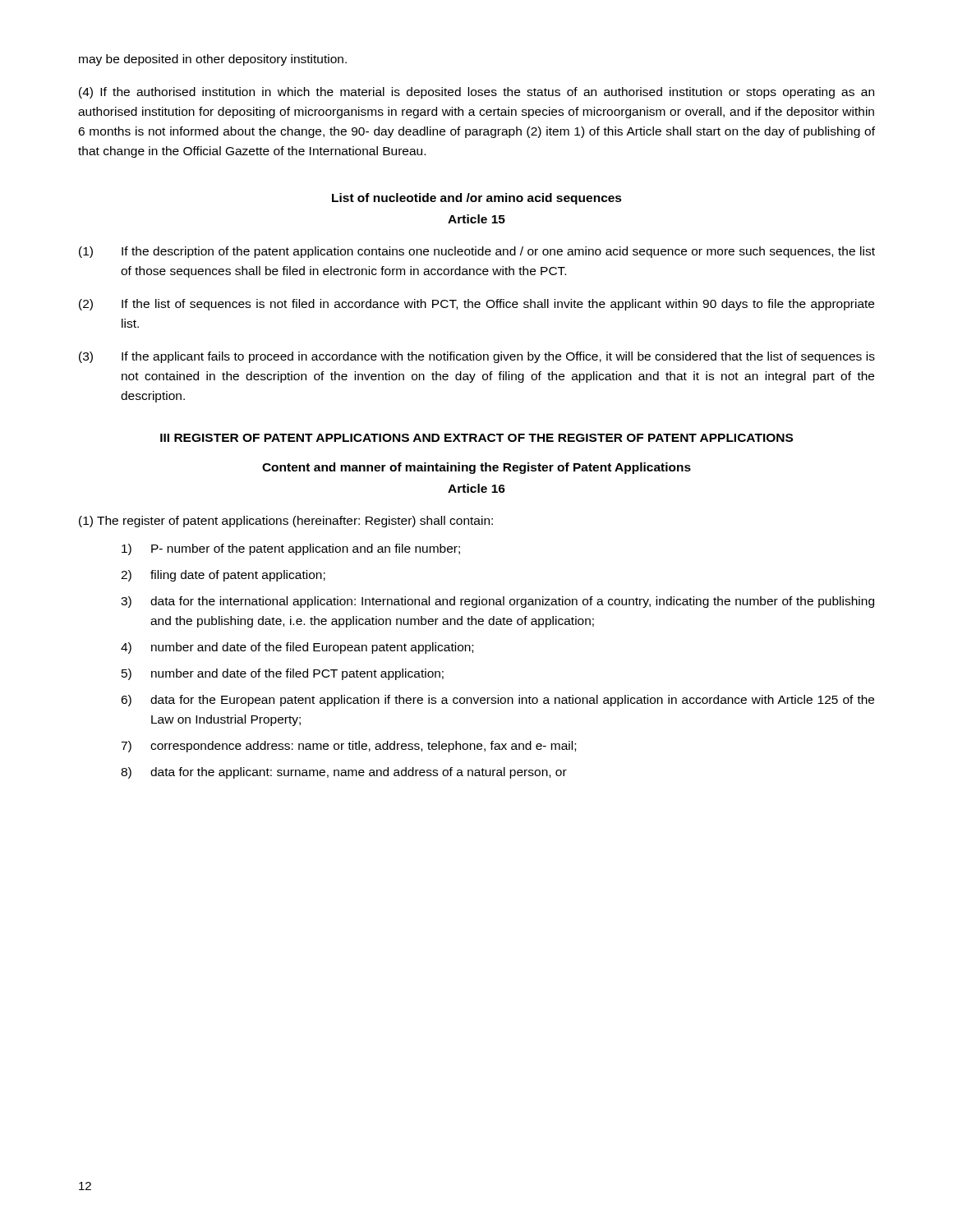Select the section header containing "Article 15"
This screenshot has width=953, height=1232.
[476, 219]
